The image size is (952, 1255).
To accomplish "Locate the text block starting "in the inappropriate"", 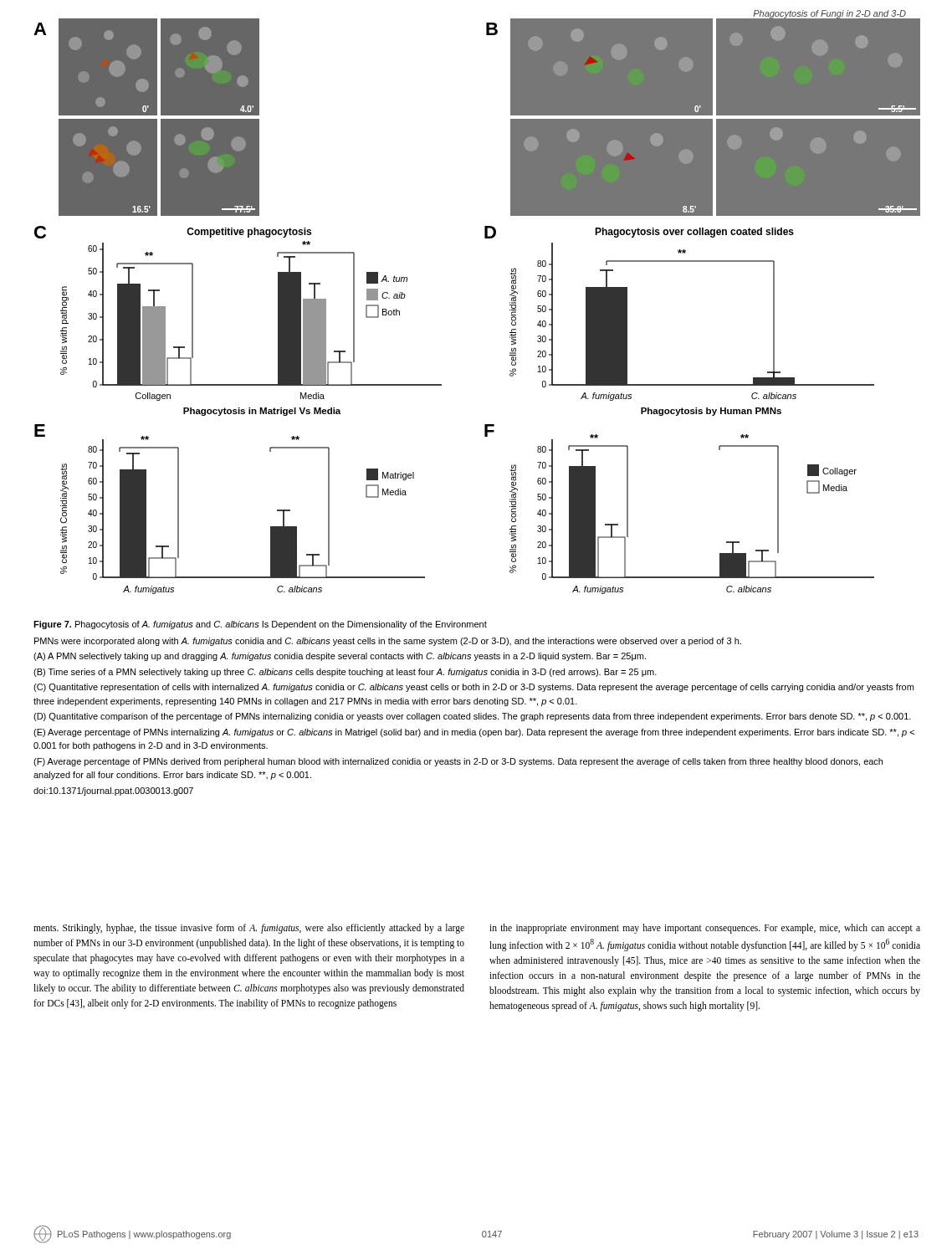I will 705,967.
